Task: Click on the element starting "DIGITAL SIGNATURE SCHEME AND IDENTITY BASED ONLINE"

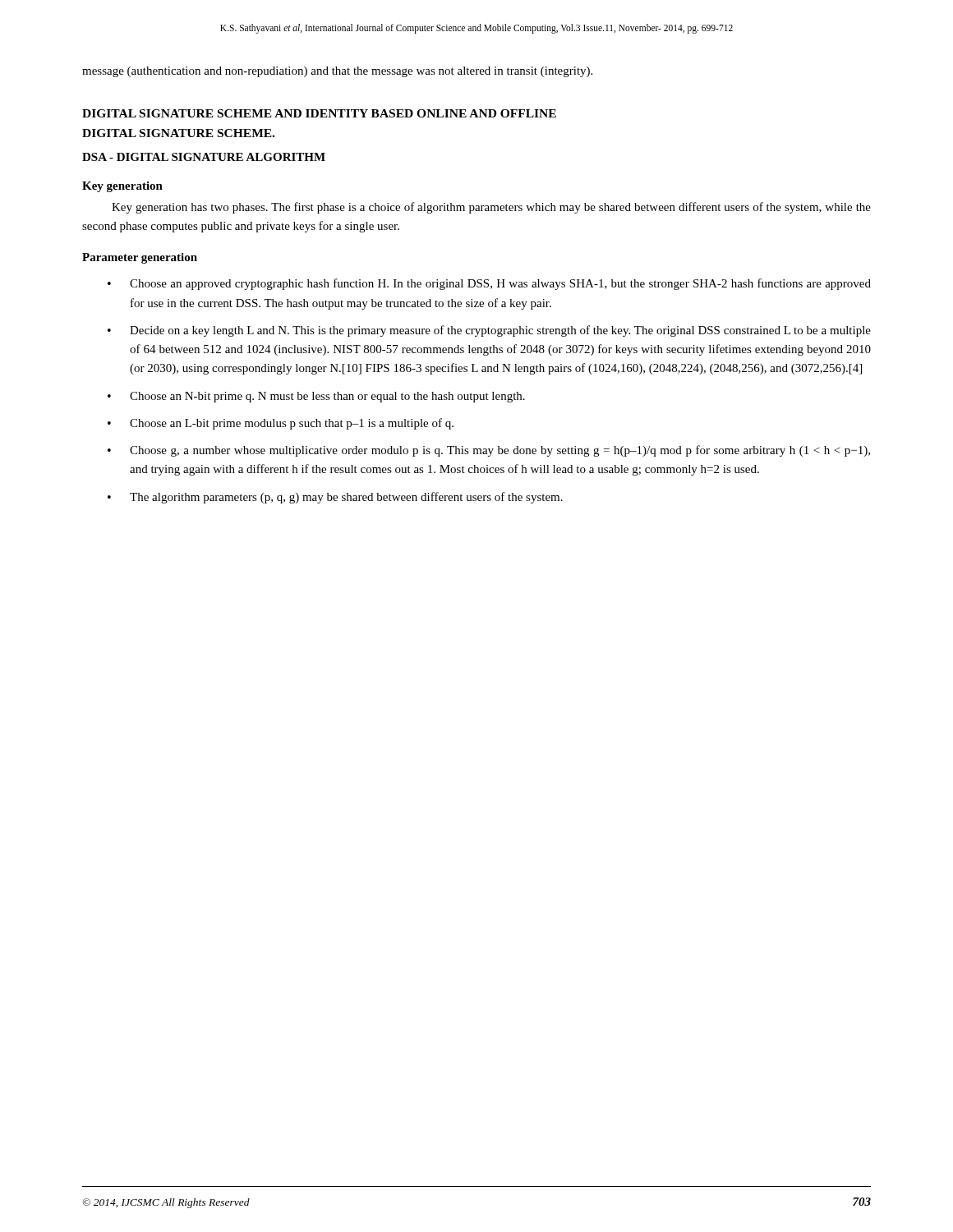Action: click(319, 123)
